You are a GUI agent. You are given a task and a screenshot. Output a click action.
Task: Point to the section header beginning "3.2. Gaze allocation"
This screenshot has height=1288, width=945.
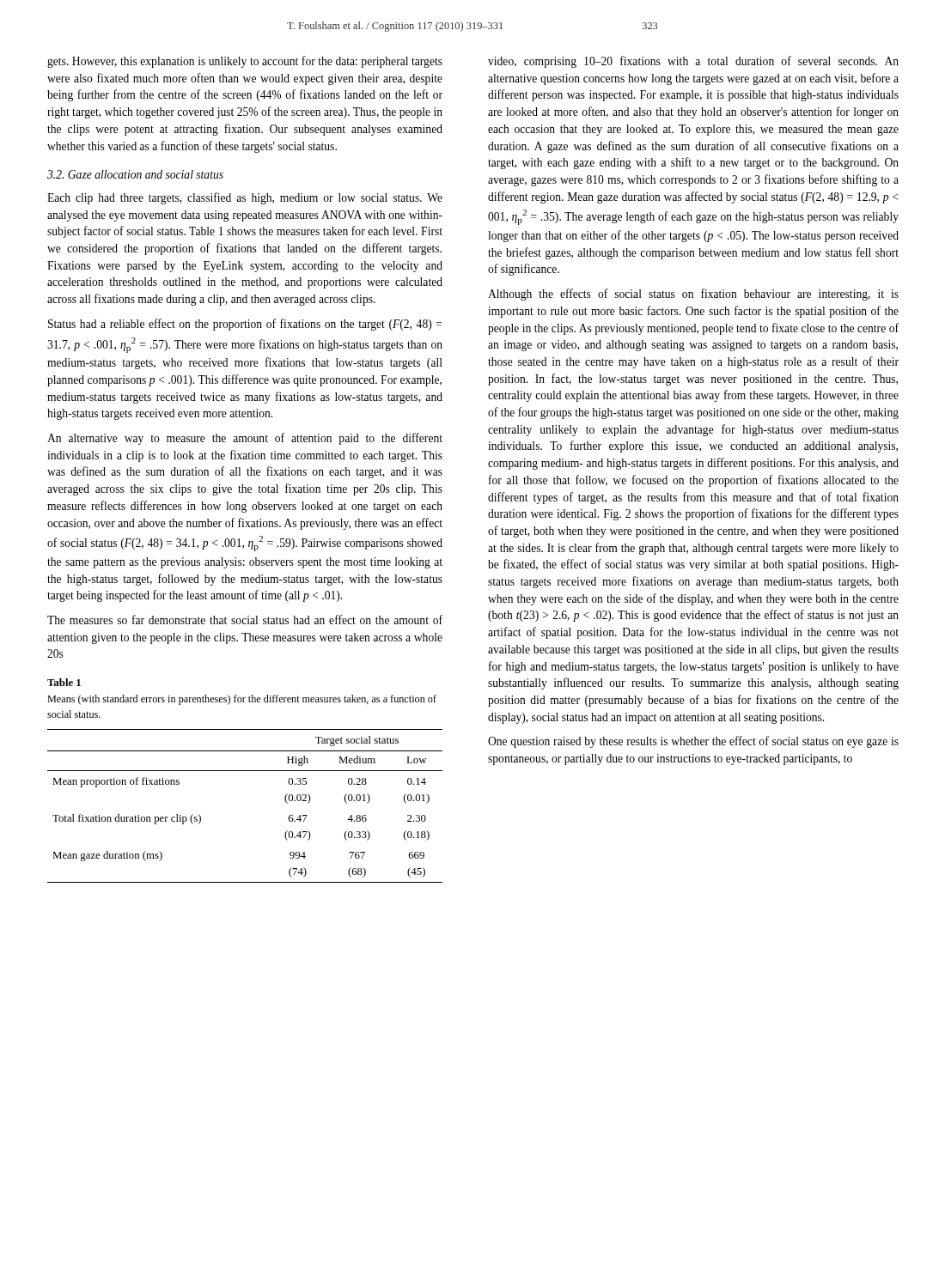pyautogui.click(x=135, y=175)
